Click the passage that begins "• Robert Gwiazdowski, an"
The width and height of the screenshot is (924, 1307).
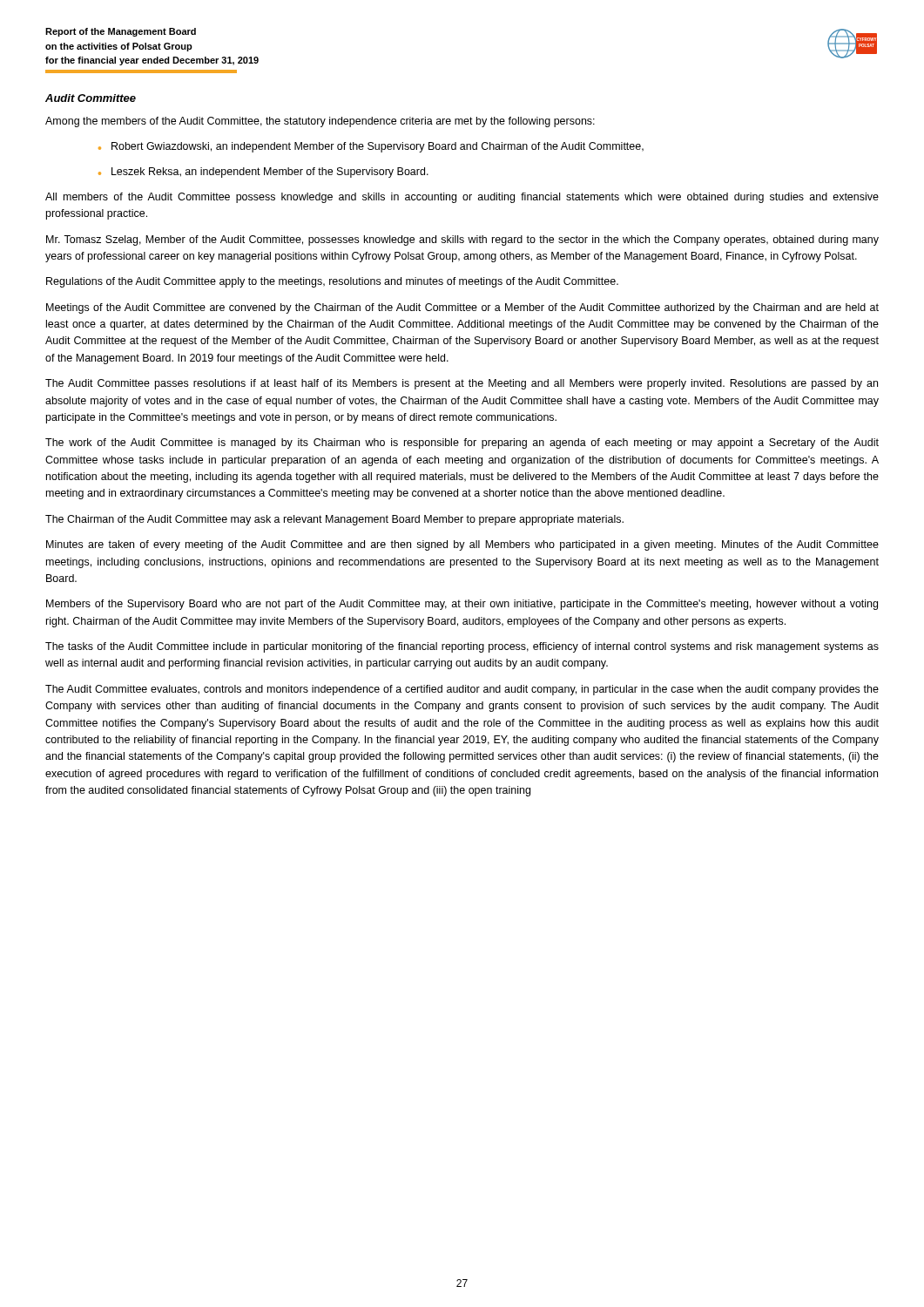pyautogui.click(x=371, y=149)
